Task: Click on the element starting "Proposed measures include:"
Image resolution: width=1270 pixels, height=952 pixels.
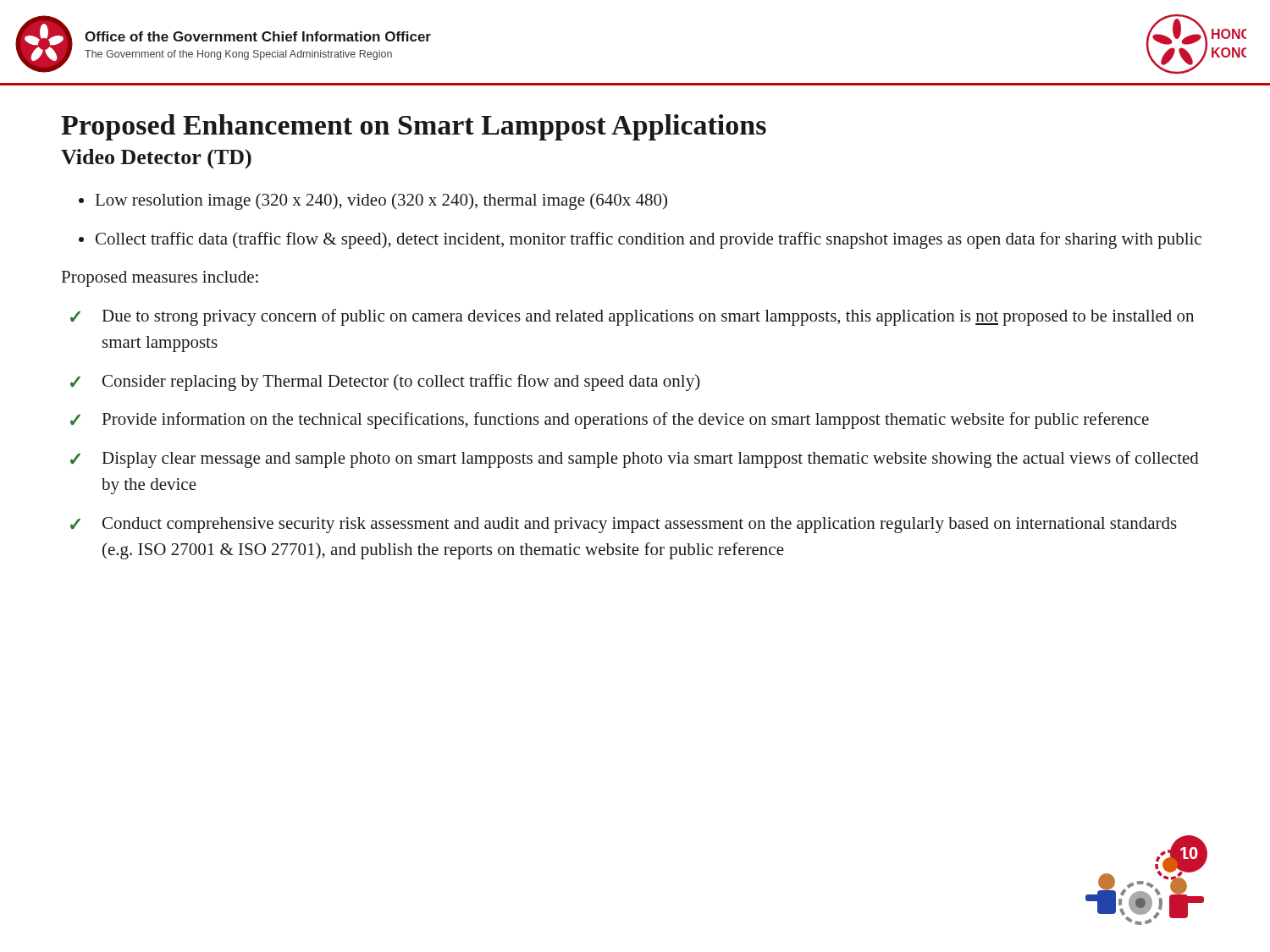Action: coord(160,277)
